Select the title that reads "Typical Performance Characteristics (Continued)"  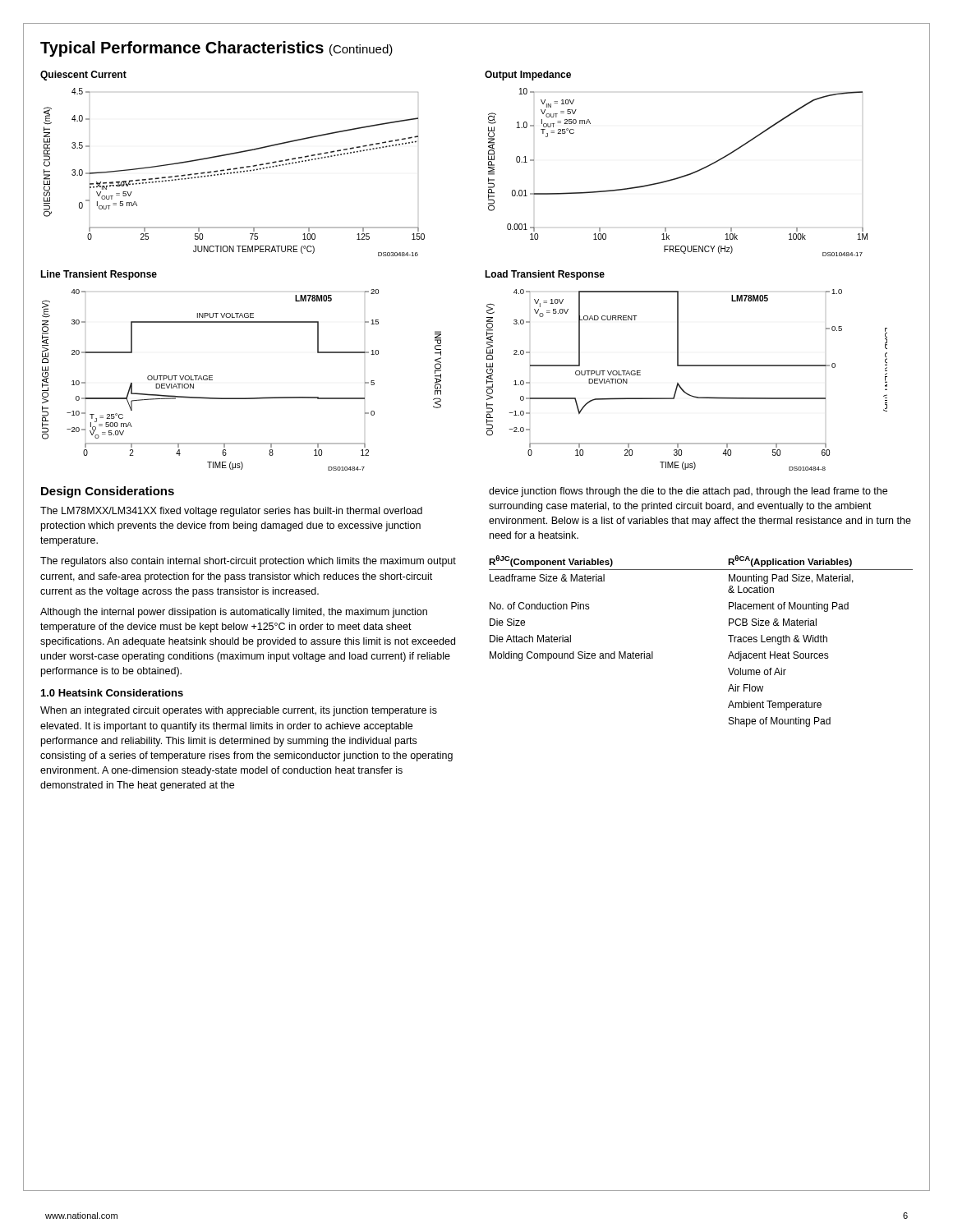[217, 48]
